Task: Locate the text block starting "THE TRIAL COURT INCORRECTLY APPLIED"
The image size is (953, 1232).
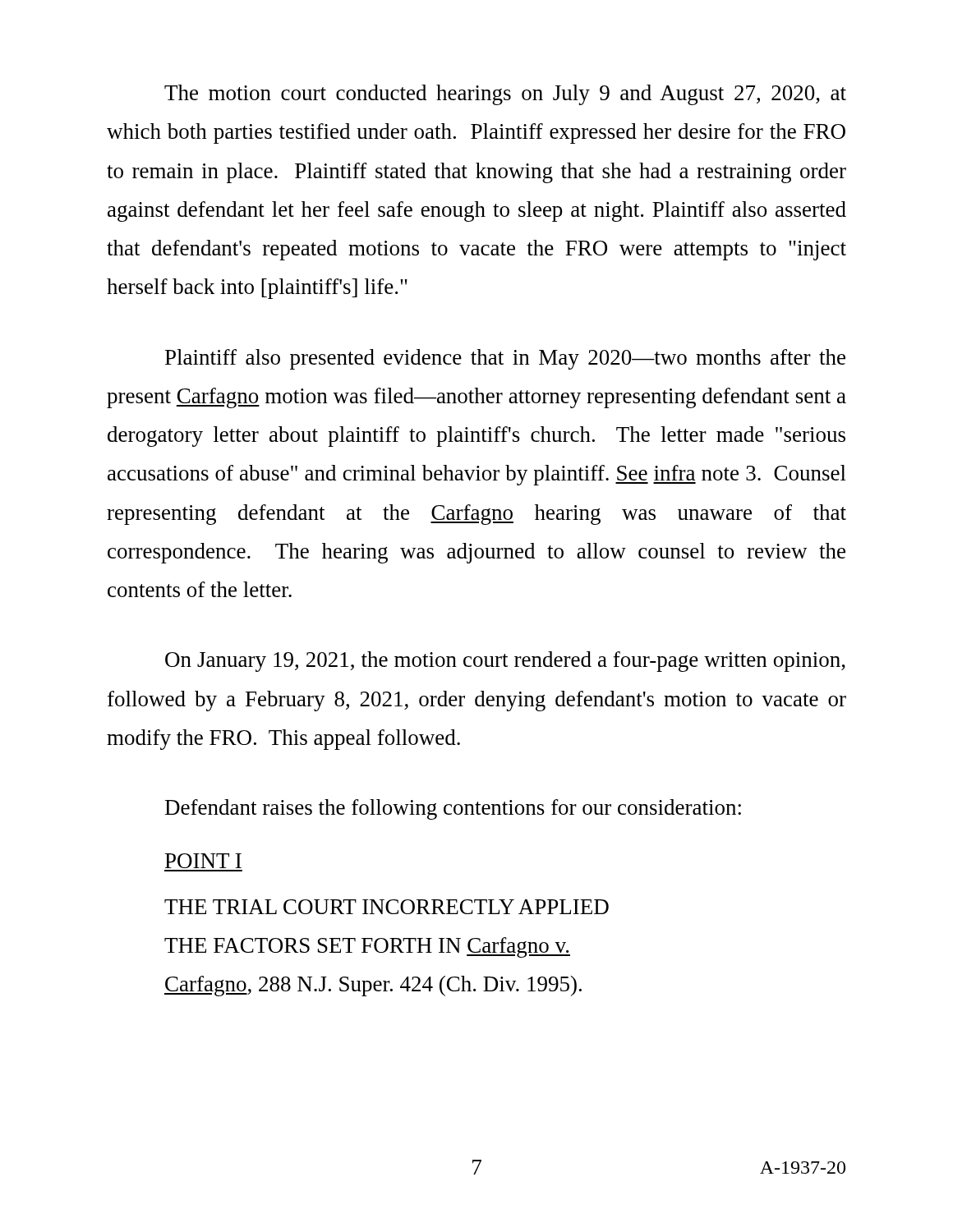Action: [x=387, y=945]
